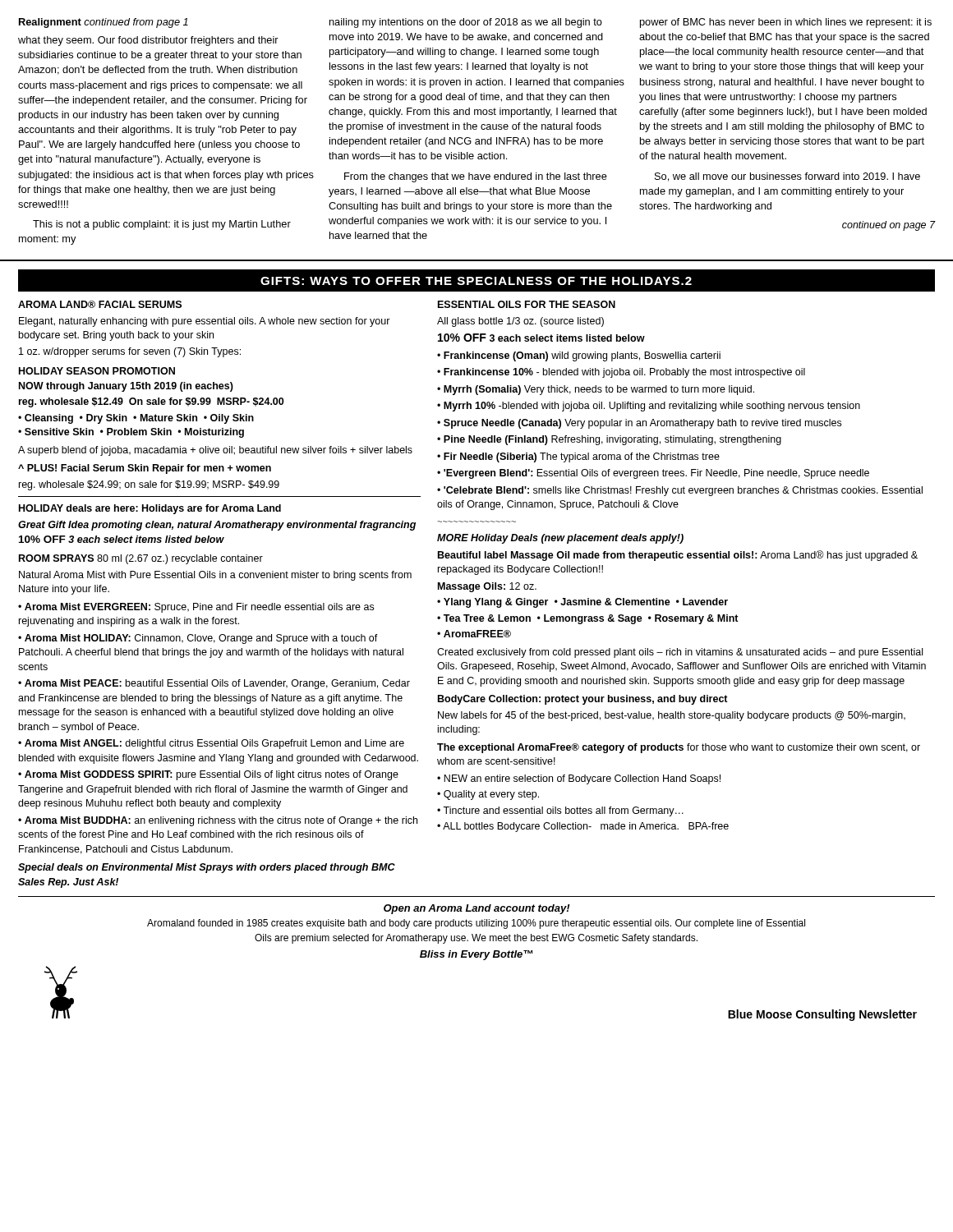Click on the list item containing "• Fir Needle (Siberia) The typical"
The width and height of the screenshot is (953, 1232).
pyautogui.click(x=578, y=457)
